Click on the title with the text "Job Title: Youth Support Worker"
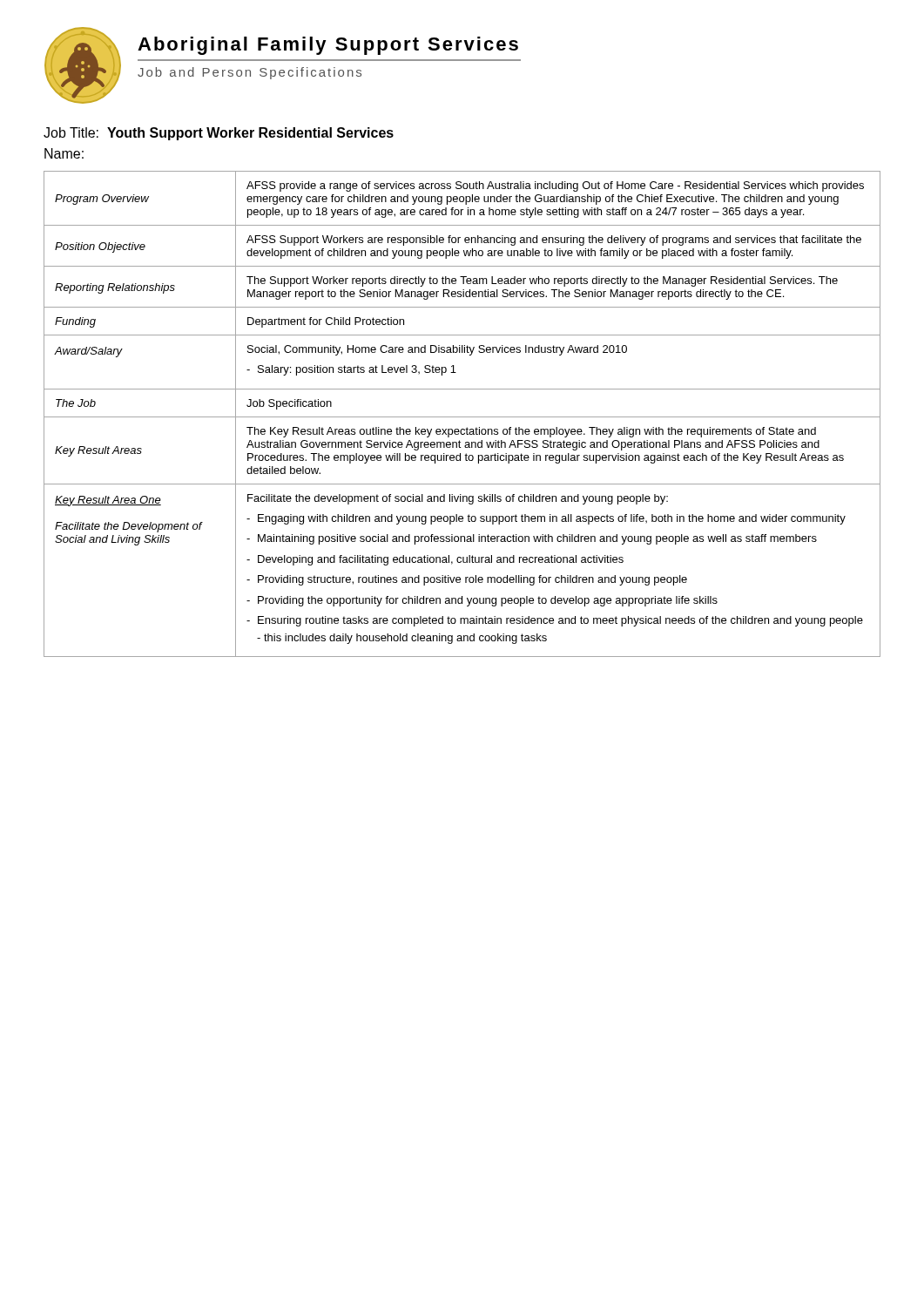 [219, 133]
